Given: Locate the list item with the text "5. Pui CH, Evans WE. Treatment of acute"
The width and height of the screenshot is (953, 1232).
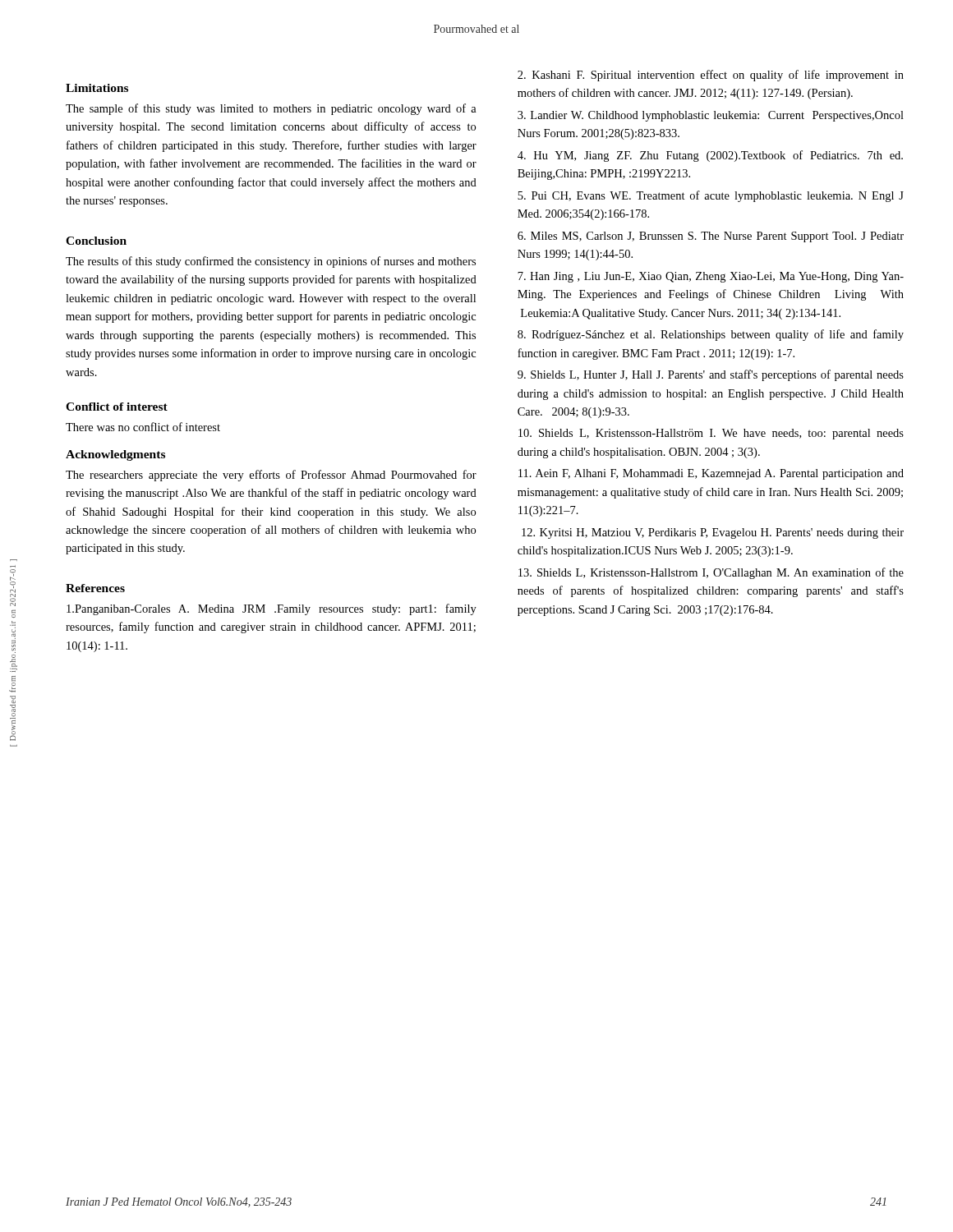Looking at the screenshot, I should 711,205.
